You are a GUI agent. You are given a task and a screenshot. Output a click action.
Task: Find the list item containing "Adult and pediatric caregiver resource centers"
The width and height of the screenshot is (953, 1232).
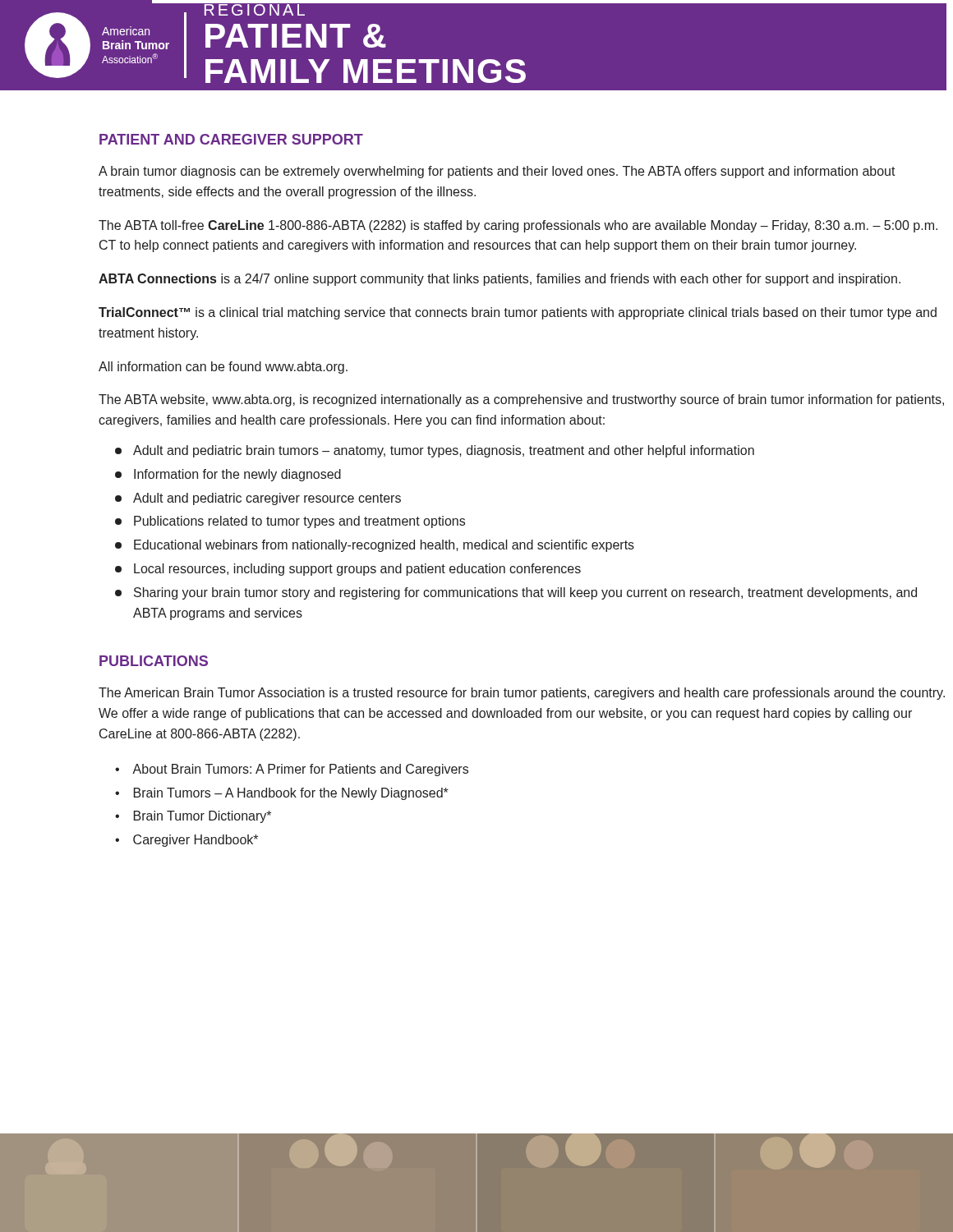(x=258, y=499)
